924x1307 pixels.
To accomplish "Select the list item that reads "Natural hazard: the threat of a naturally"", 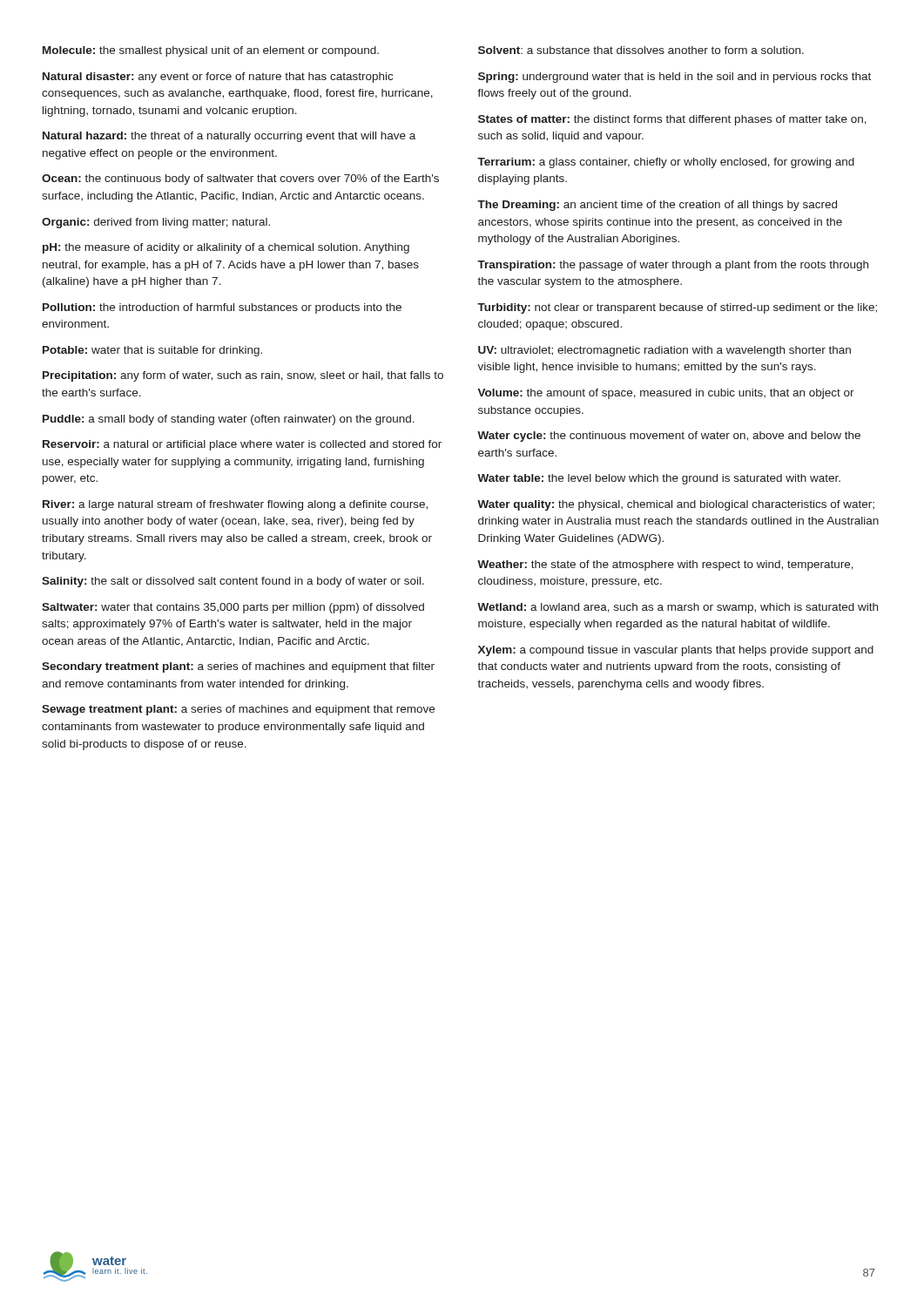I will tap(229, 144).
